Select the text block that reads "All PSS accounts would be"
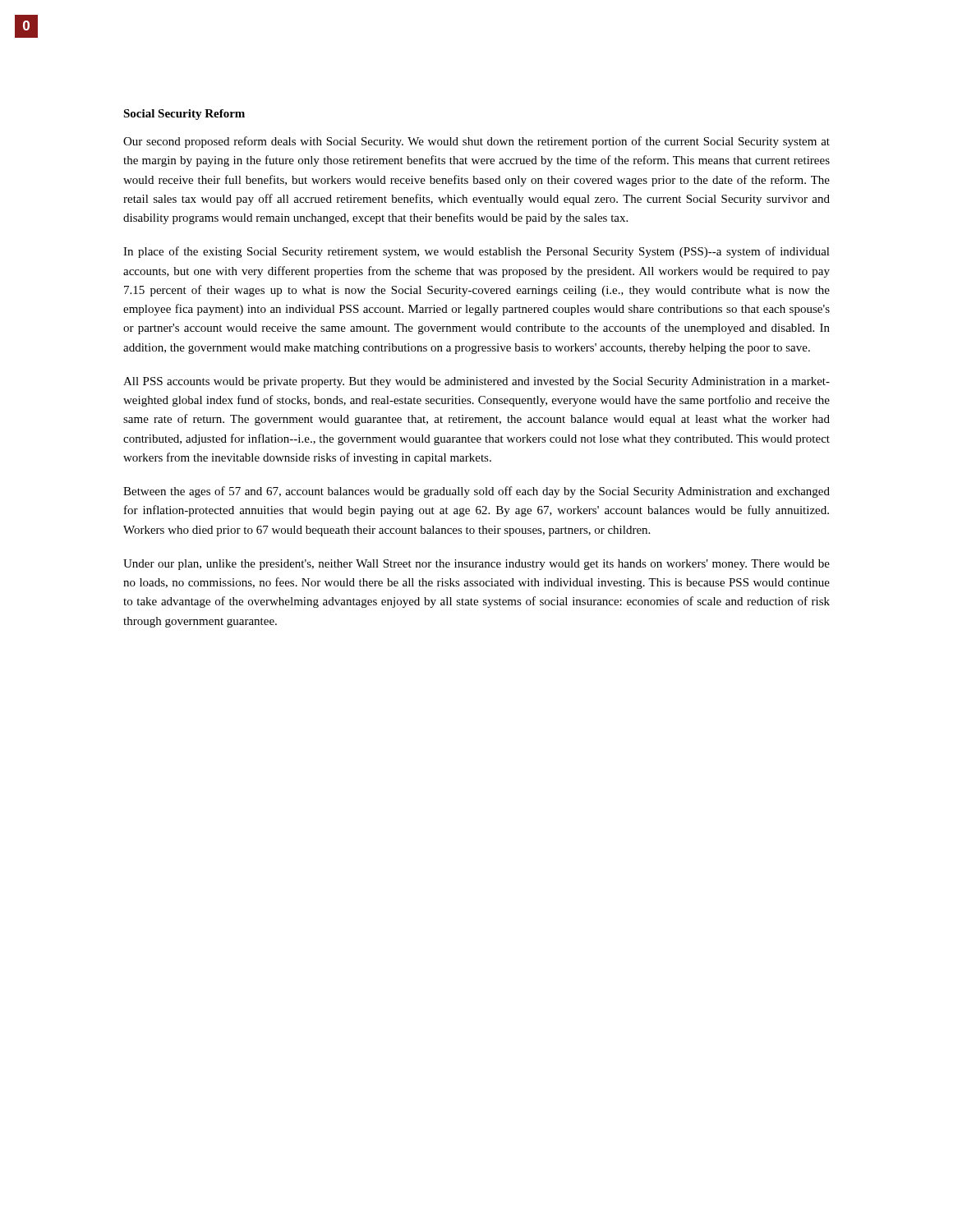Viewport: 953px width, 1232px height. tap(476, 419)
